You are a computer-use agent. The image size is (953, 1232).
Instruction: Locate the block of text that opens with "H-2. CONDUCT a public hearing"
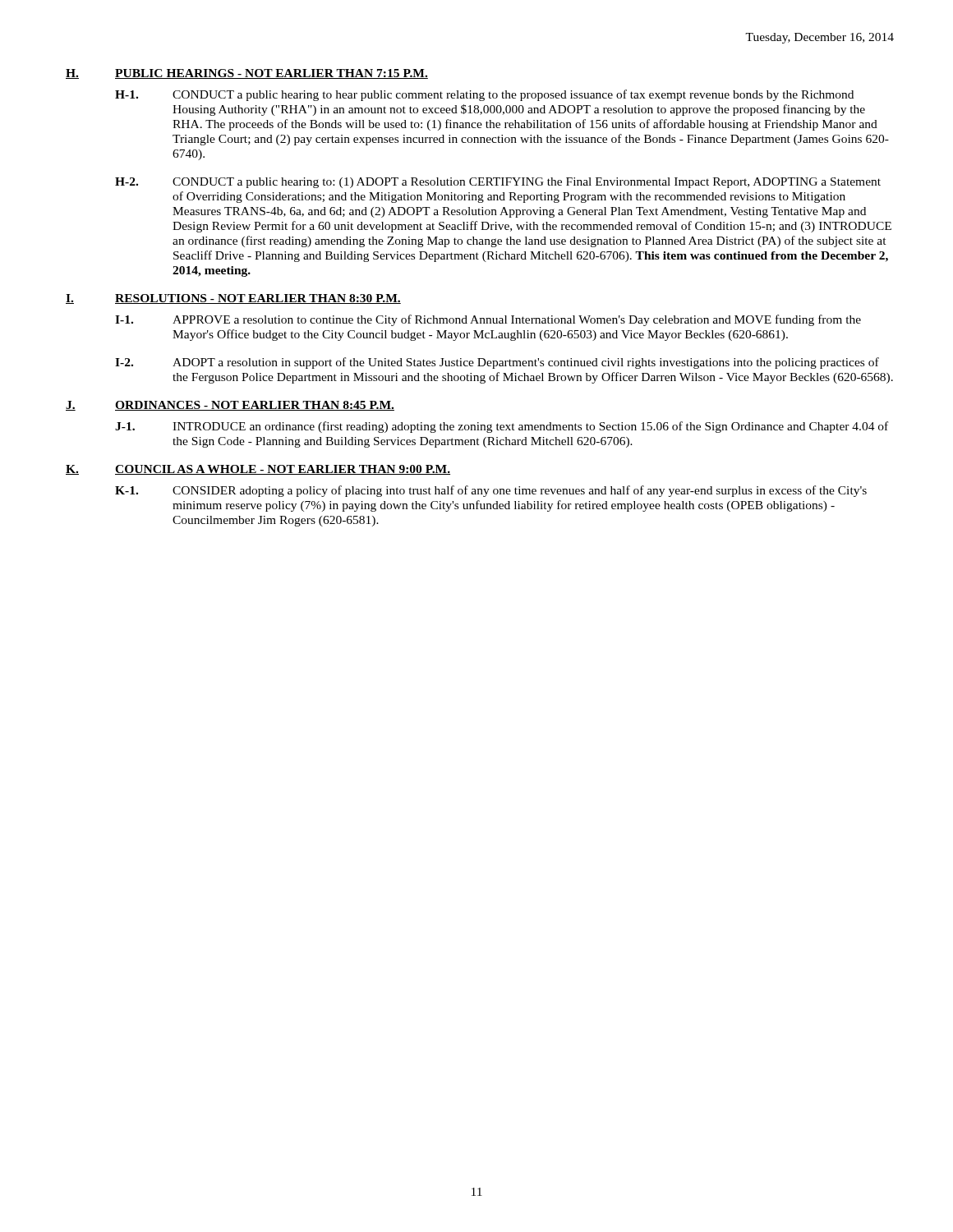504,226
